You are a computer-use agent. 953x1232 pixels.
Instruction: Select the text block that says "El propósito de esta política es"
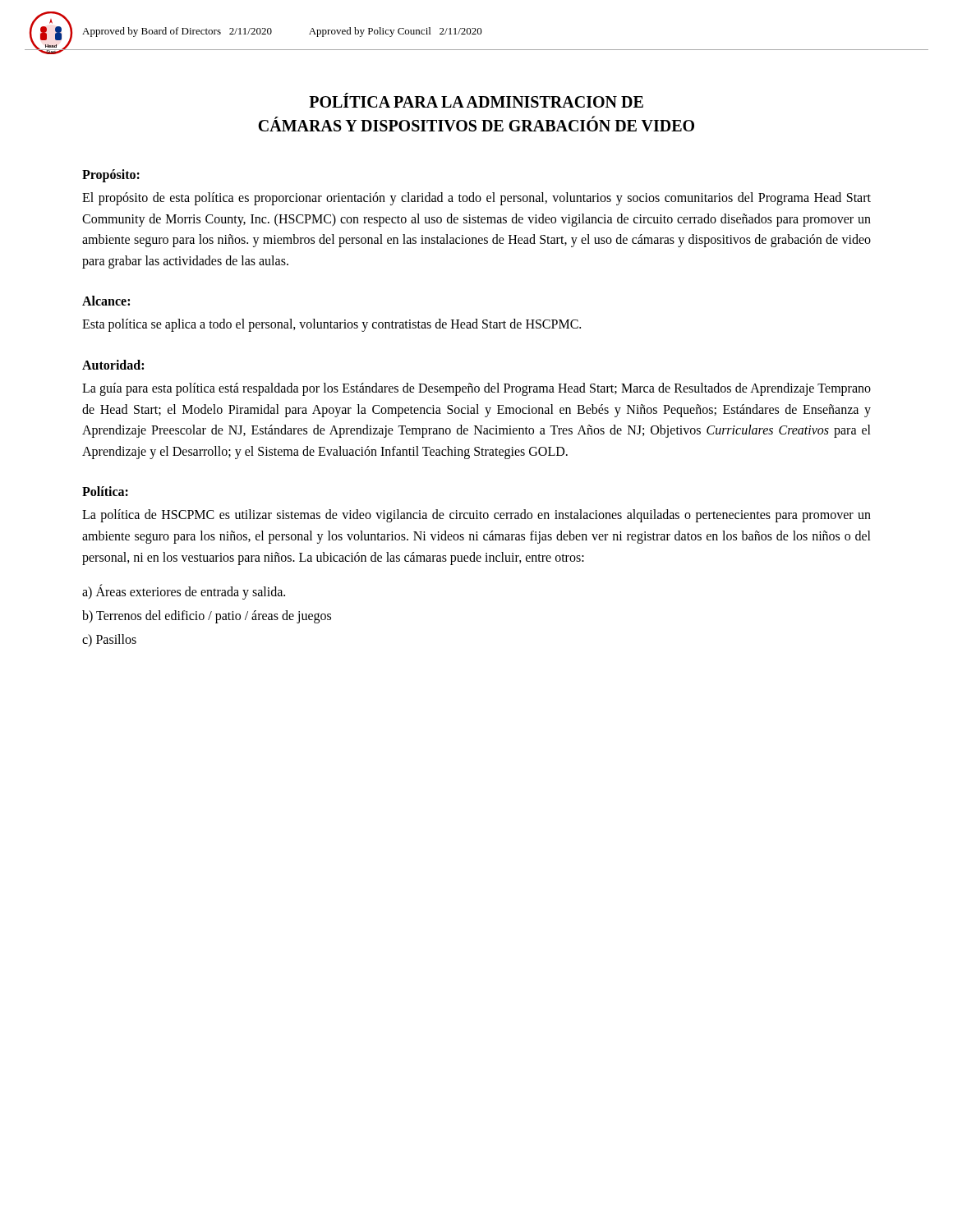click(x=476, y=229)
